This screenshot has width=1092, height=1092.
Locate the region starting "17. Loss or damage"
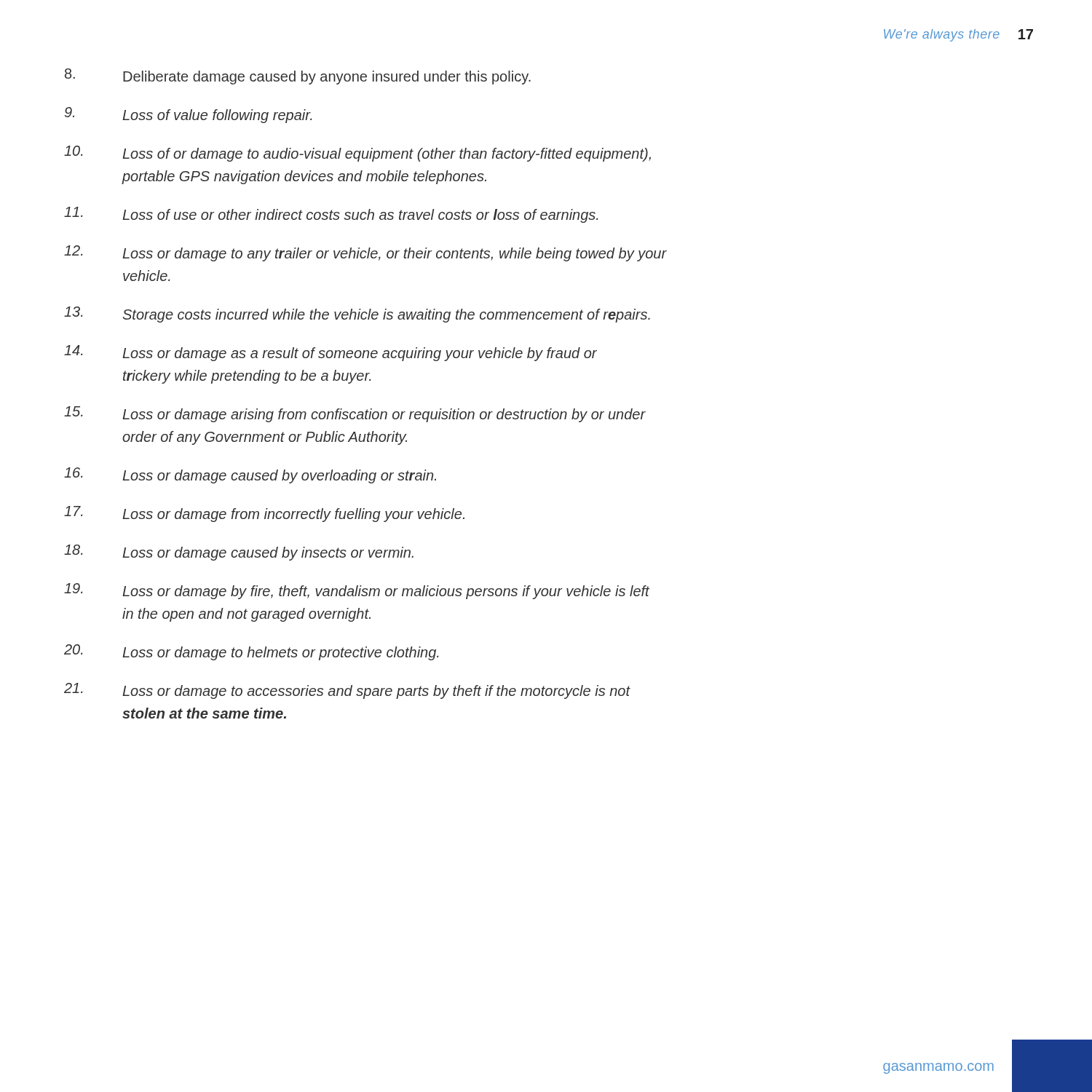264,514
